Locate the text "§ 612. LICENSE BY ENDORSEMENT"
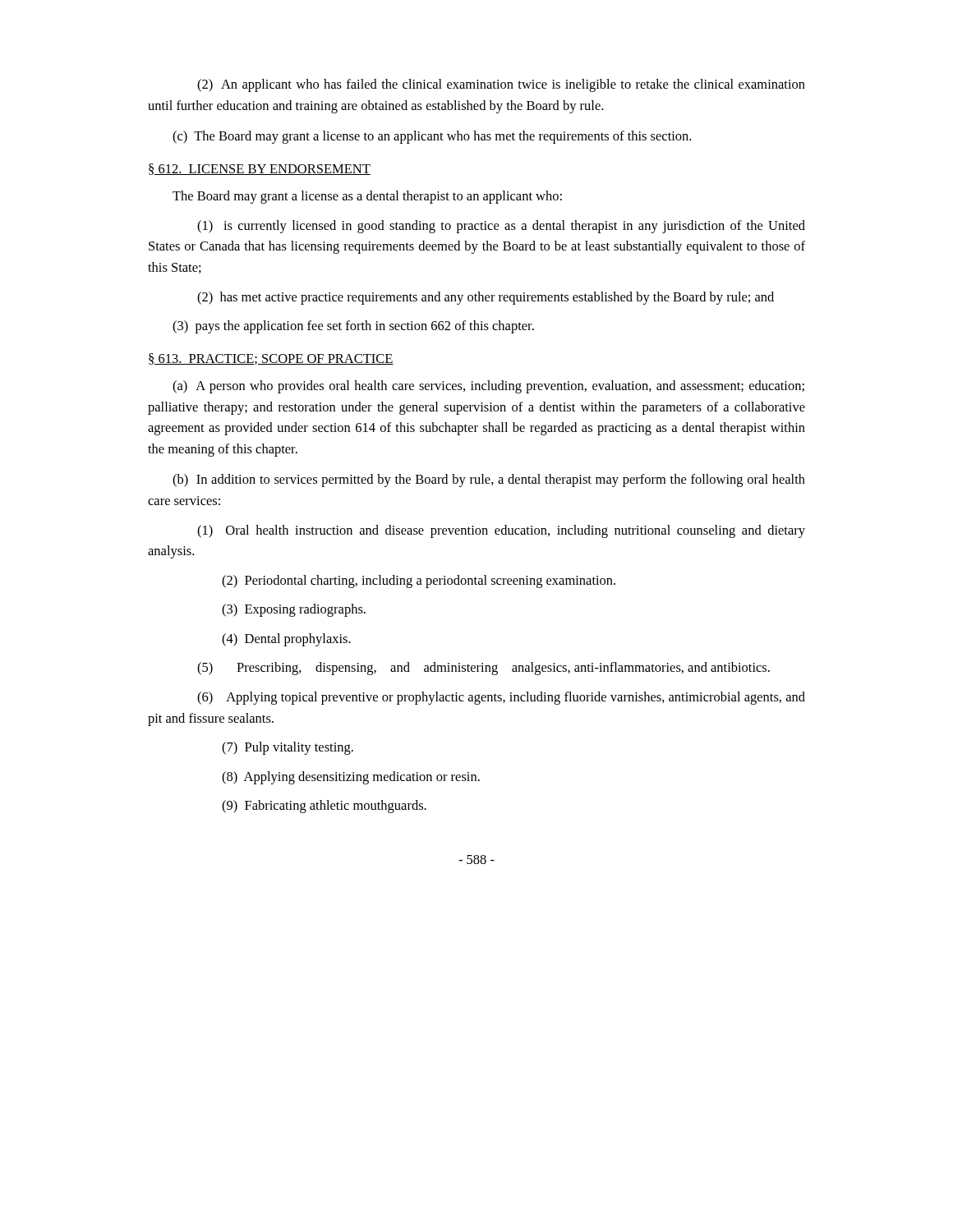This screenshot has height=1232, width=953. [x=260, y=169]
